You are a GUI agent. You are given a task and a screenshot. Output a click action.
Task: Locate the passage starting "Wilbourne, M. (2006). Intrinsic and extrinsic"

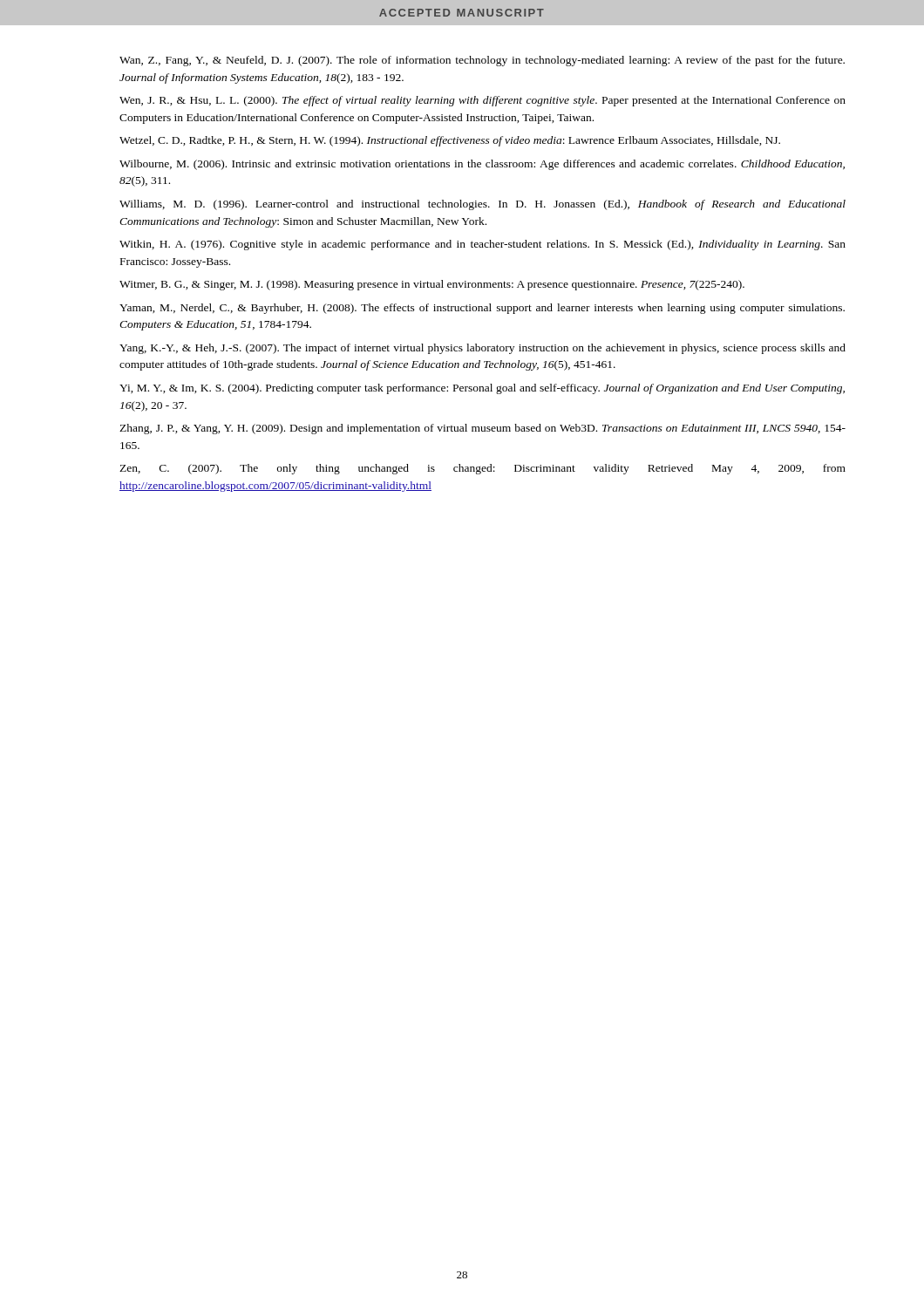[462, 172]
